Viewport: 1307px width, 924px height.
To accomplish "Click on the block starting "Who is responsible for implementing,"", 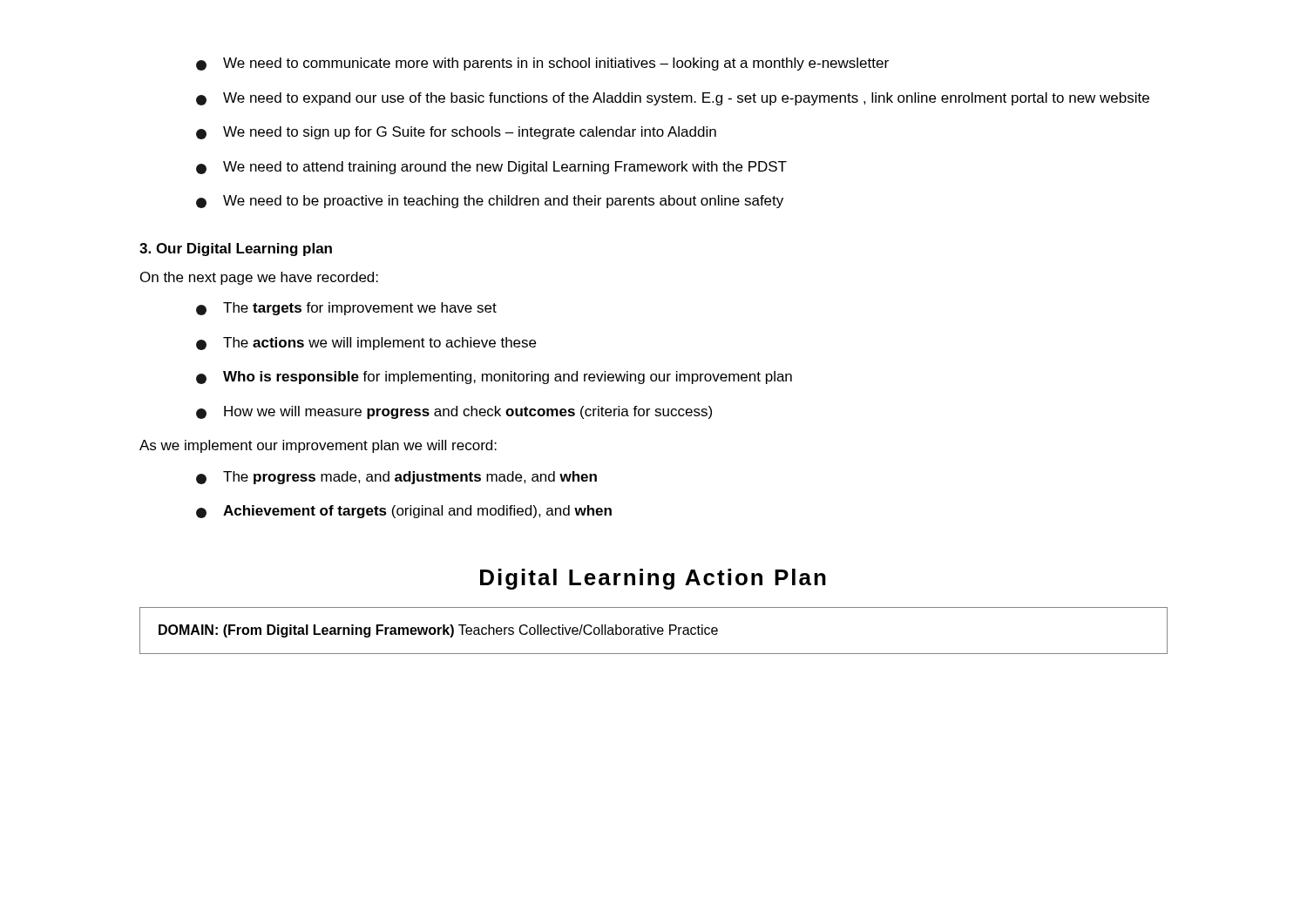I will click(x=492, y=377).
